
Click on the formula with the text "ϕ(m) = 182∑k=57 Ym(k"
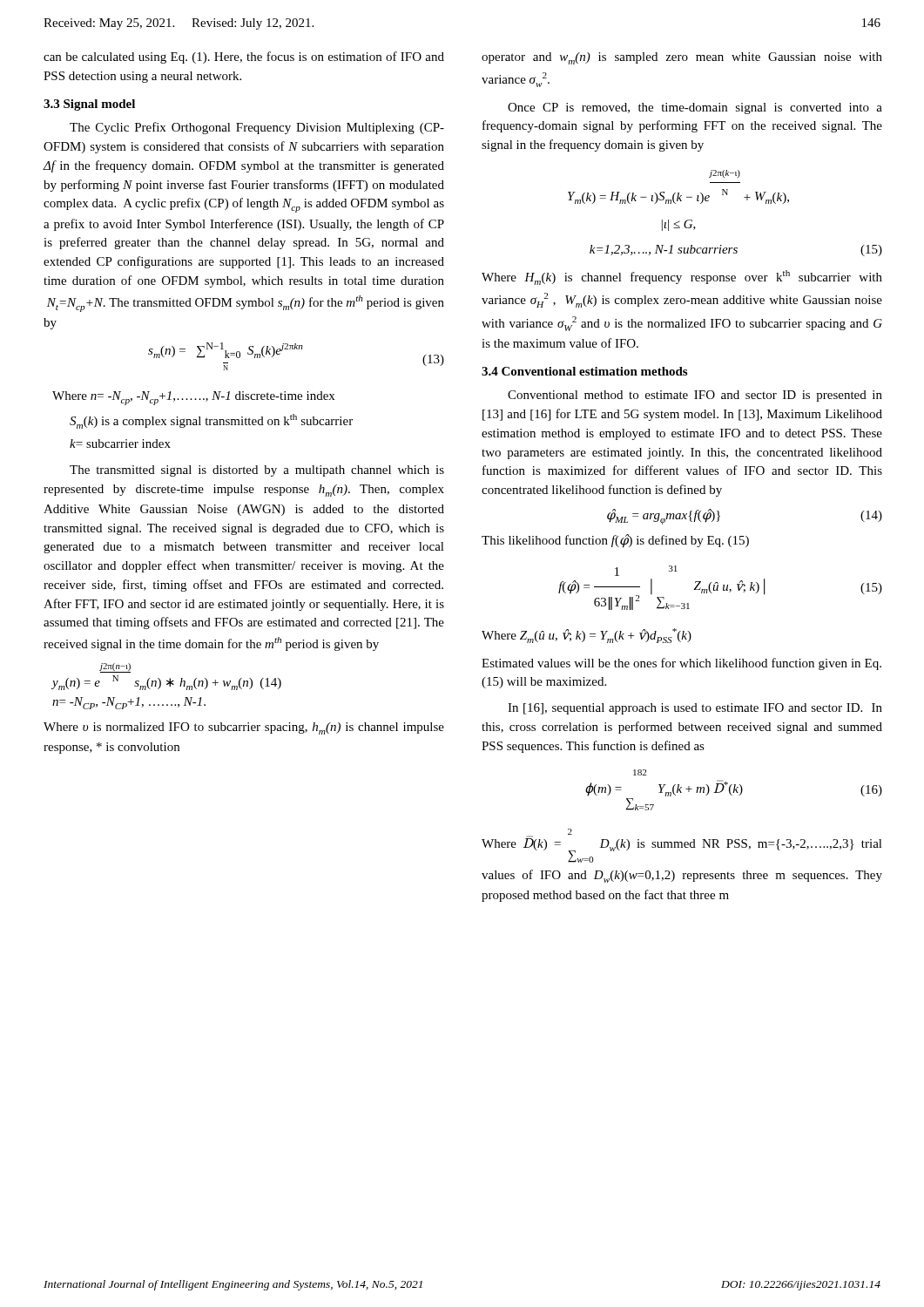click(682, 790)
